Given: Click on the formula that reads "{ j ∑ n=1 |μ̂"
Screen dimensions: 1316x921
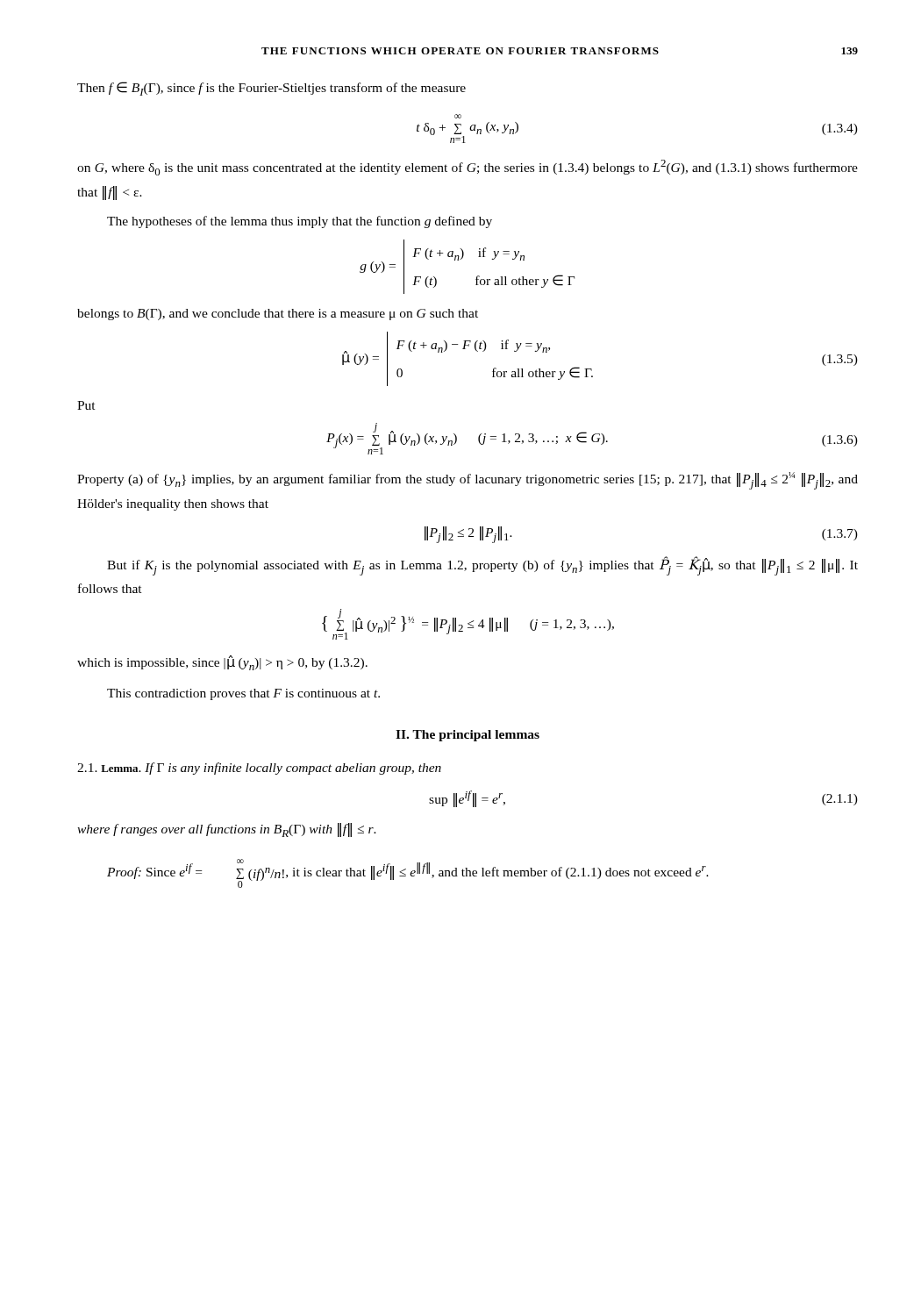Looking at the screenshot, I should click(x=468, y=625).
